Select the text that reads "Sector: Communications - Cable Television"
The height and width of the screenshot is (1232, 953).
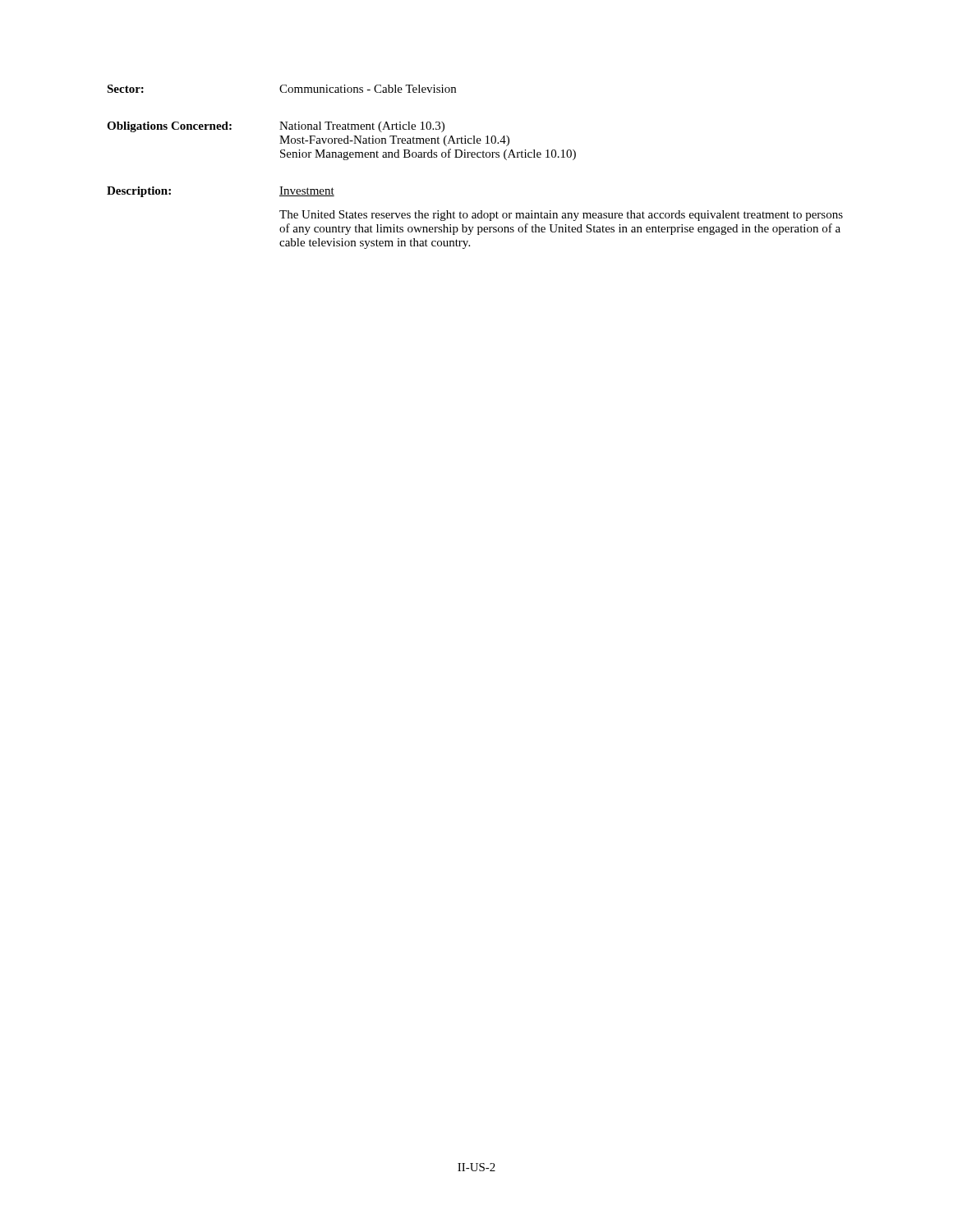[x=281, y=89]
